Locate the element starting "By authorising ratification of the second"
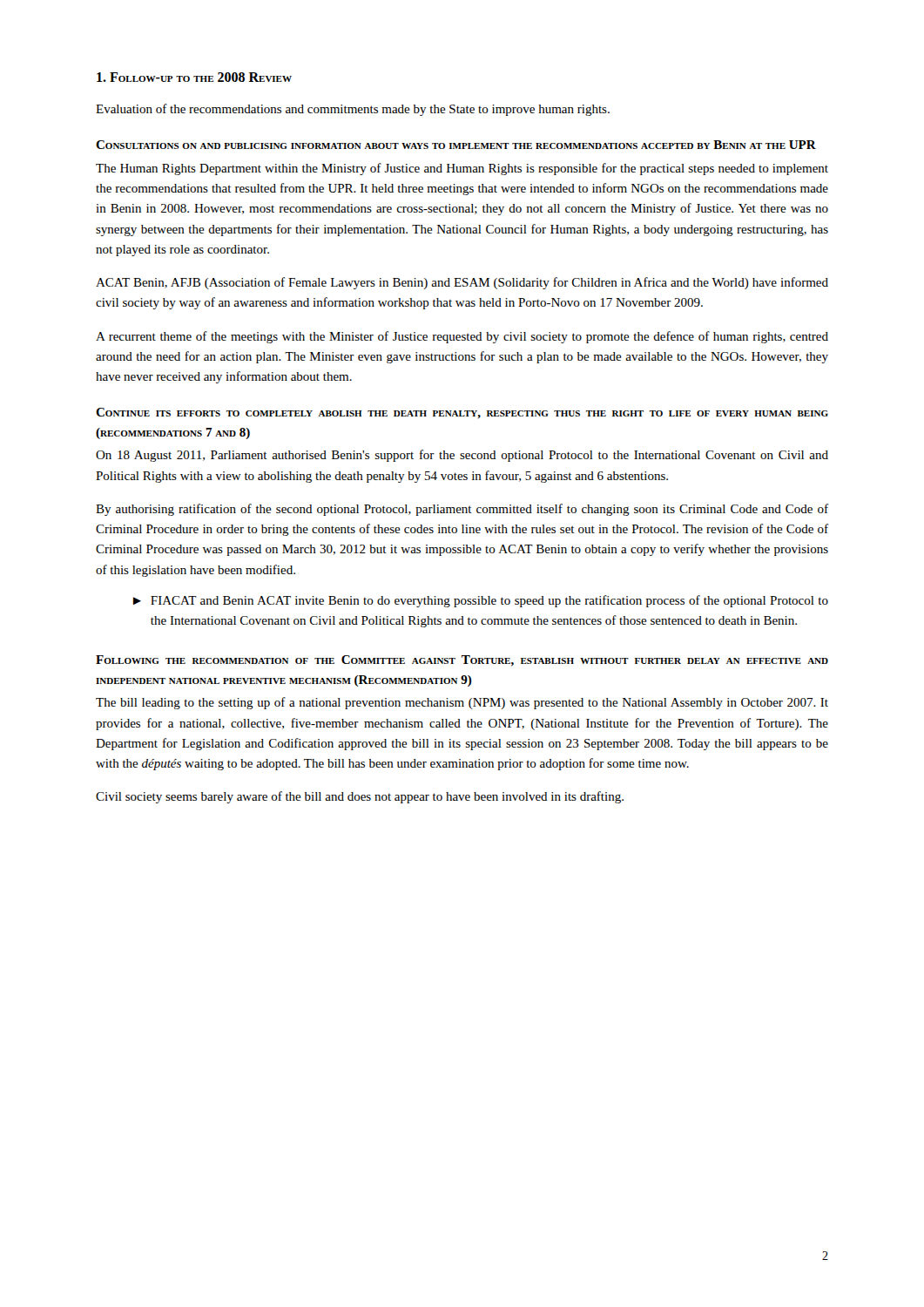Image resolution: width=924 pixels, height=1307 pixels. [x=462, y=540]
